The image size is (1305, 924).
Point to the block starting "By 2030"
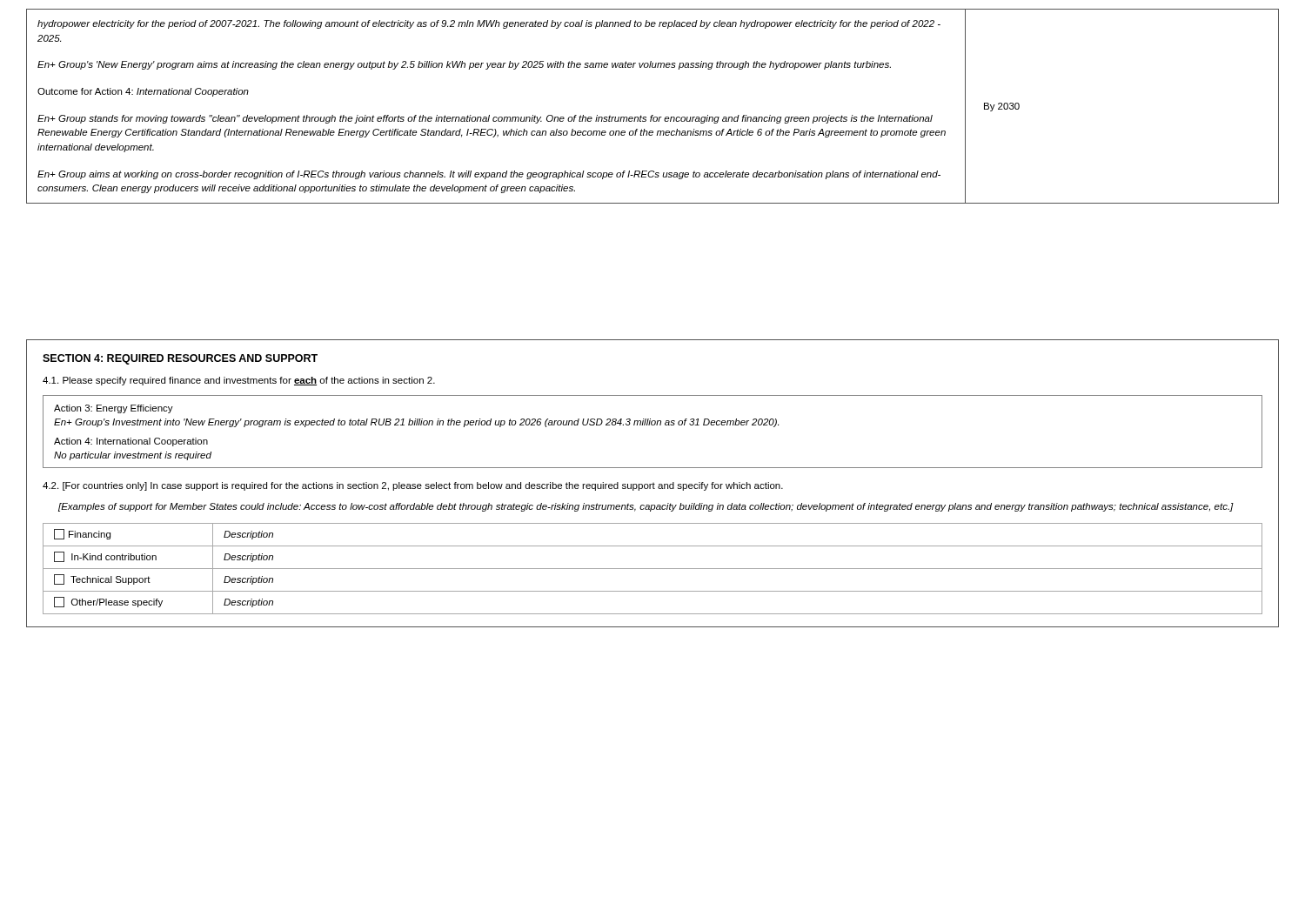click(x=1001, y=106)
